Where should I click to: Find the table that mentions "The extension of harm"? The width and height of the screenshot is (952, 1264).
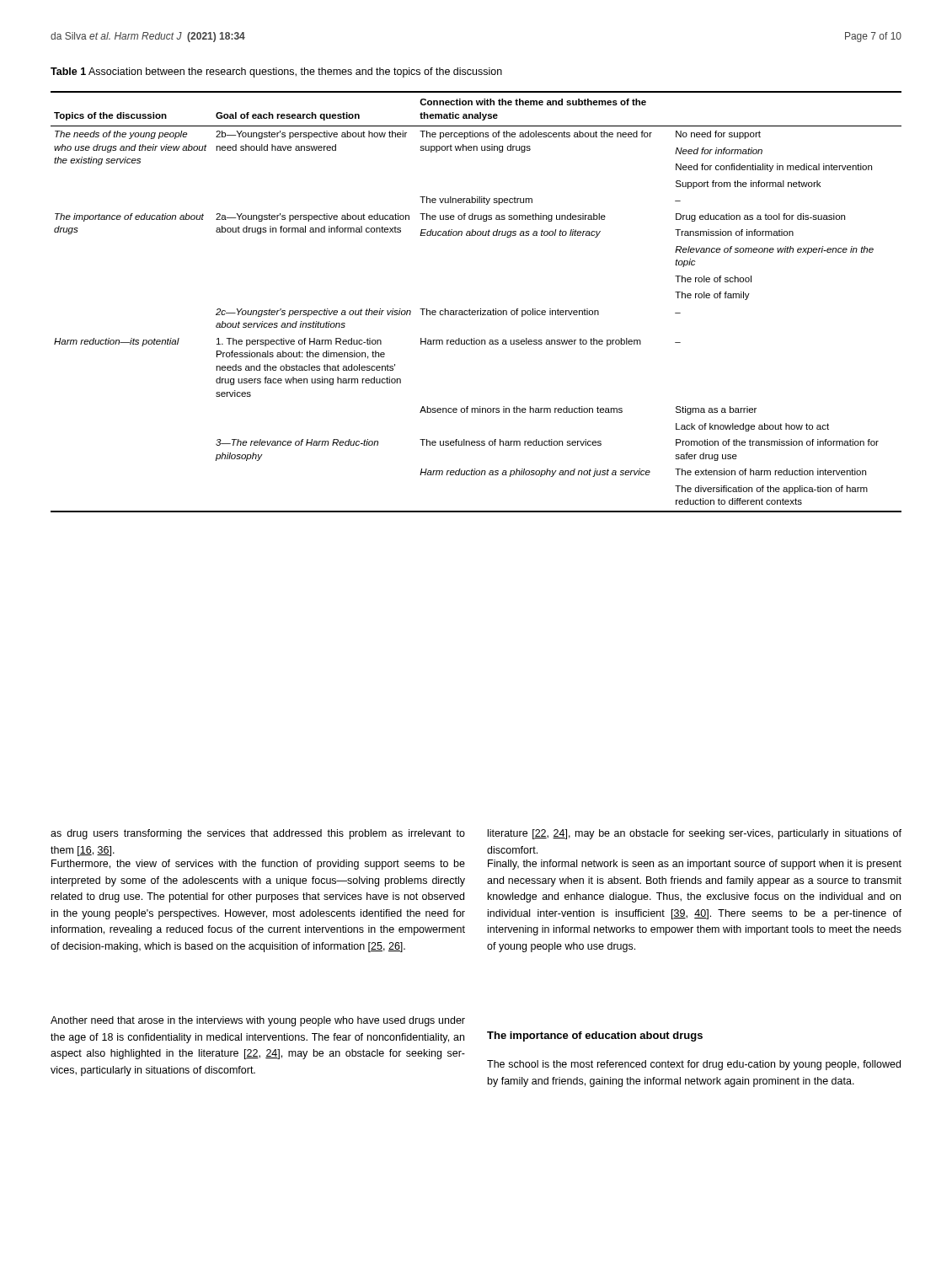tap(476, 302)
